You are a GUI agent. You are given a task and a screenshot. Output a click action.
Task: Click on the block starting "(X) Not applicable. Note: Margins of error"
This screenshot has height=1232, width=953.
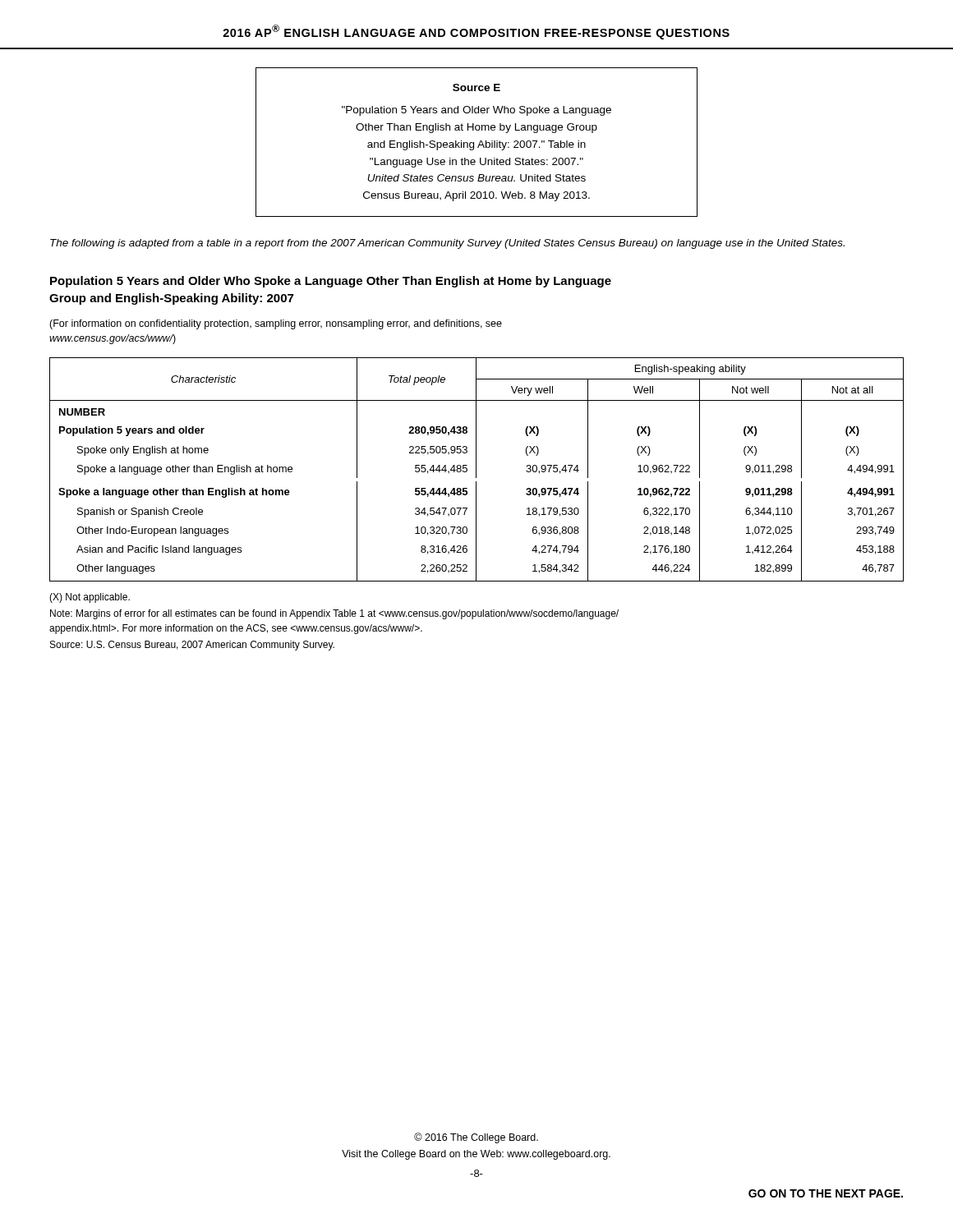point(476,621)
